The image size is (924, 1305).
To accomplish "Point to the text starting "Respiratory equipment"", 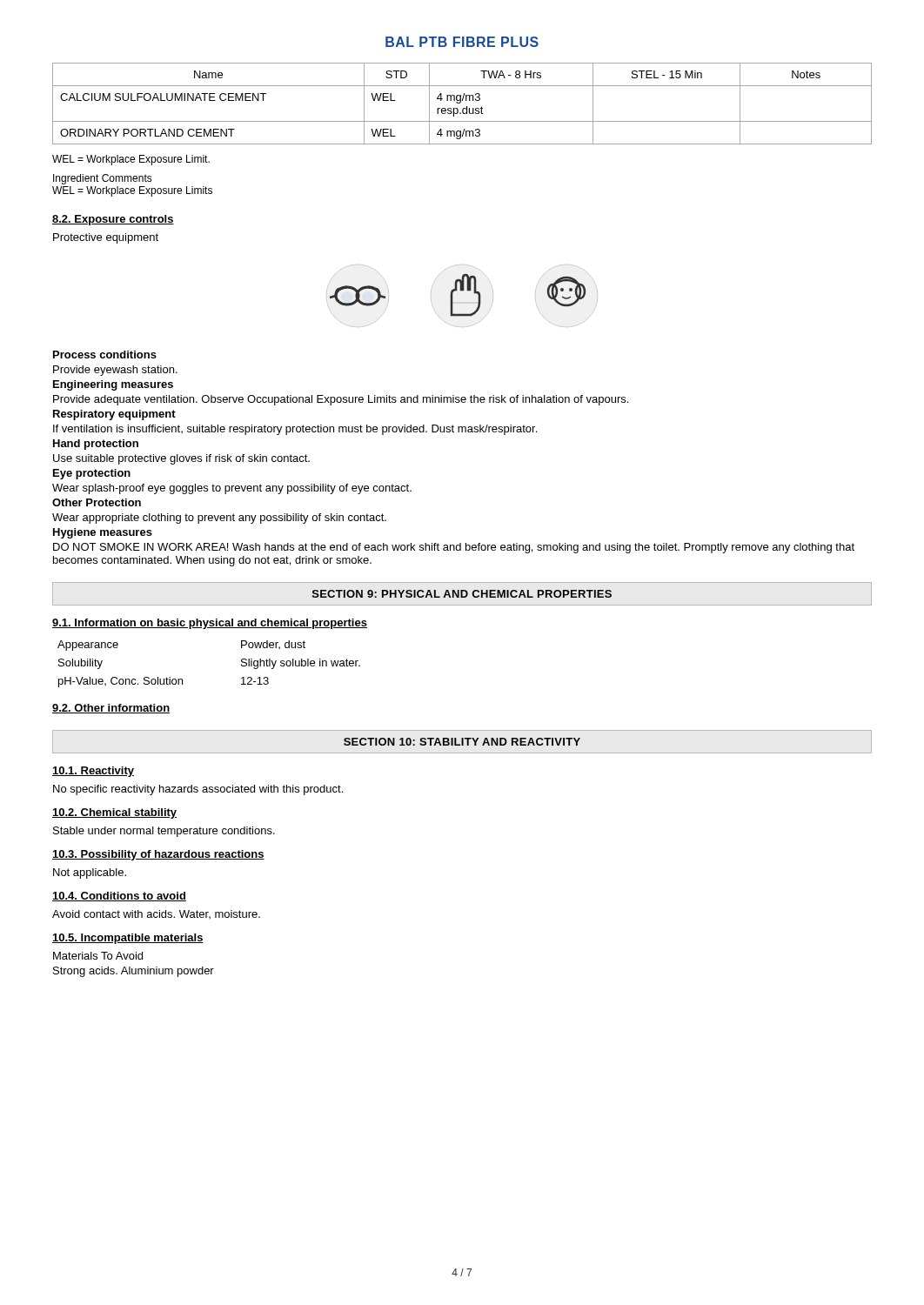I will [114, 414].
